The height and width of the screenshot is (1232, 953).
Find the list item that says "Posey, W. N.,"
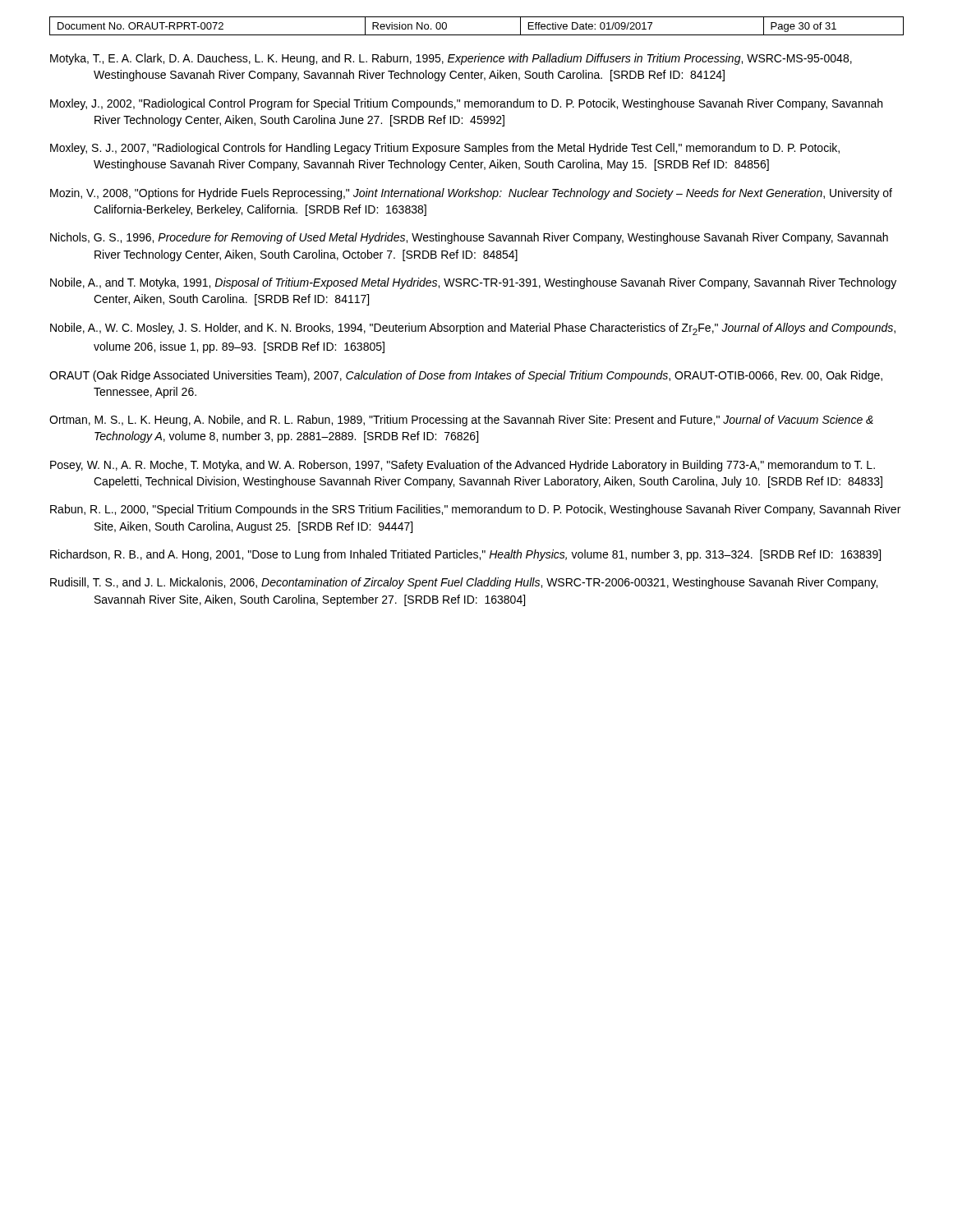tap(466, 473)
